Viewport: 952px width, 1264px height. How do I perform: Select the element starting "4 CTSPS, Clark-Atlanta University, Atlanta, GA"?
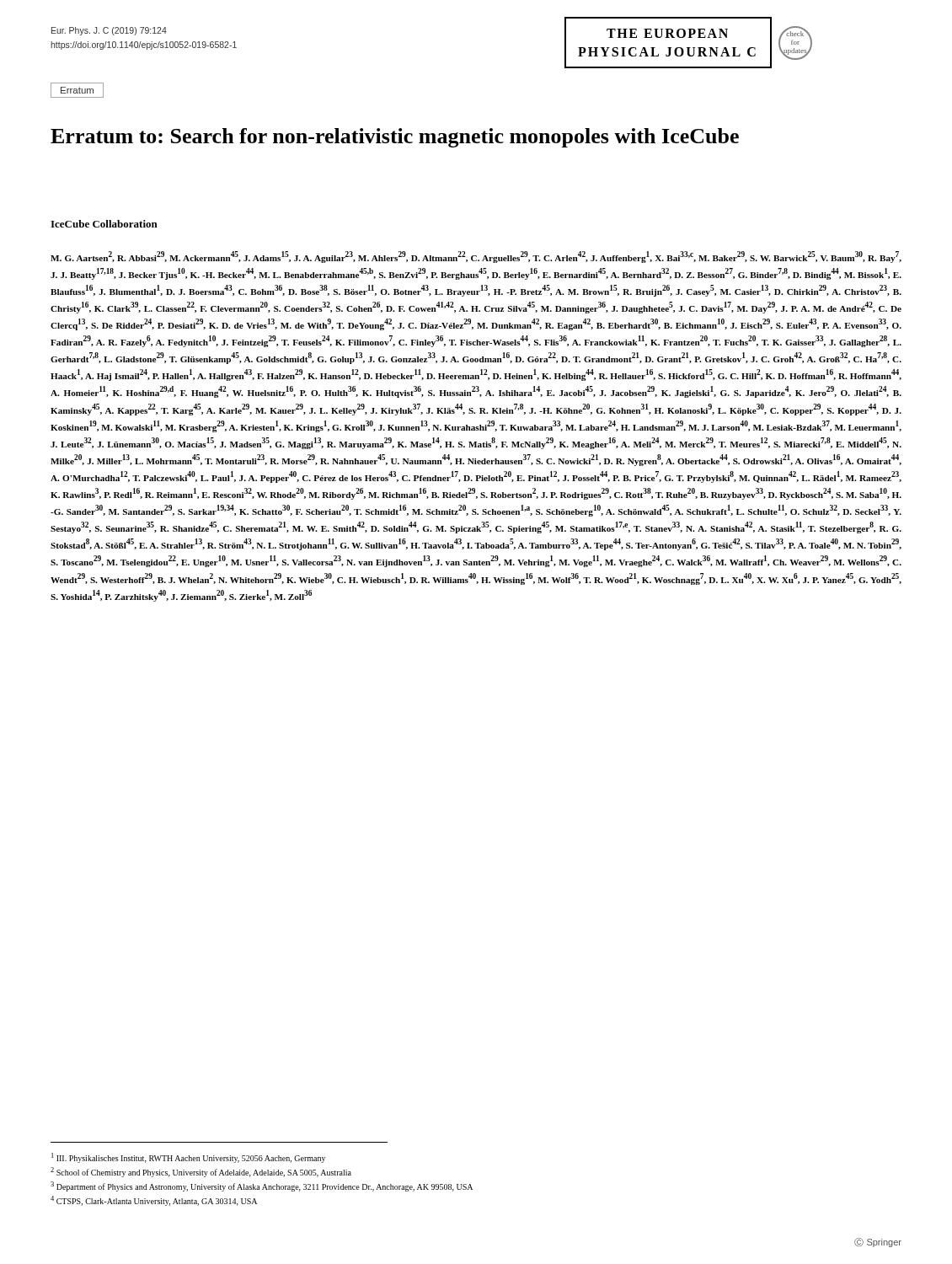pos(154,1200)
